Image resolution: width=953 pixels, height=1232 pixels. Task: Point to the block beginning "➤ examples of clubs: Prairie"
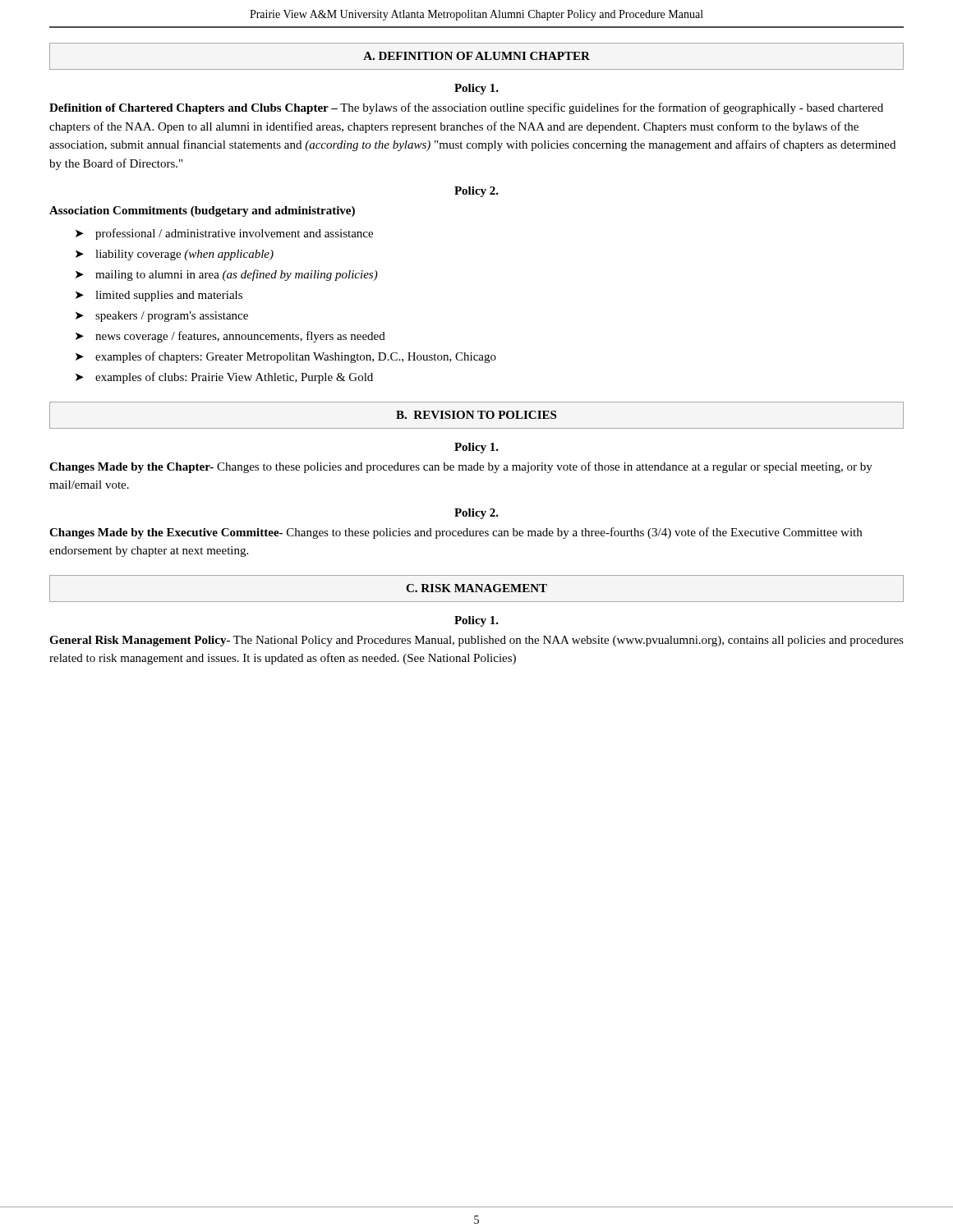(x=224, y=378)
